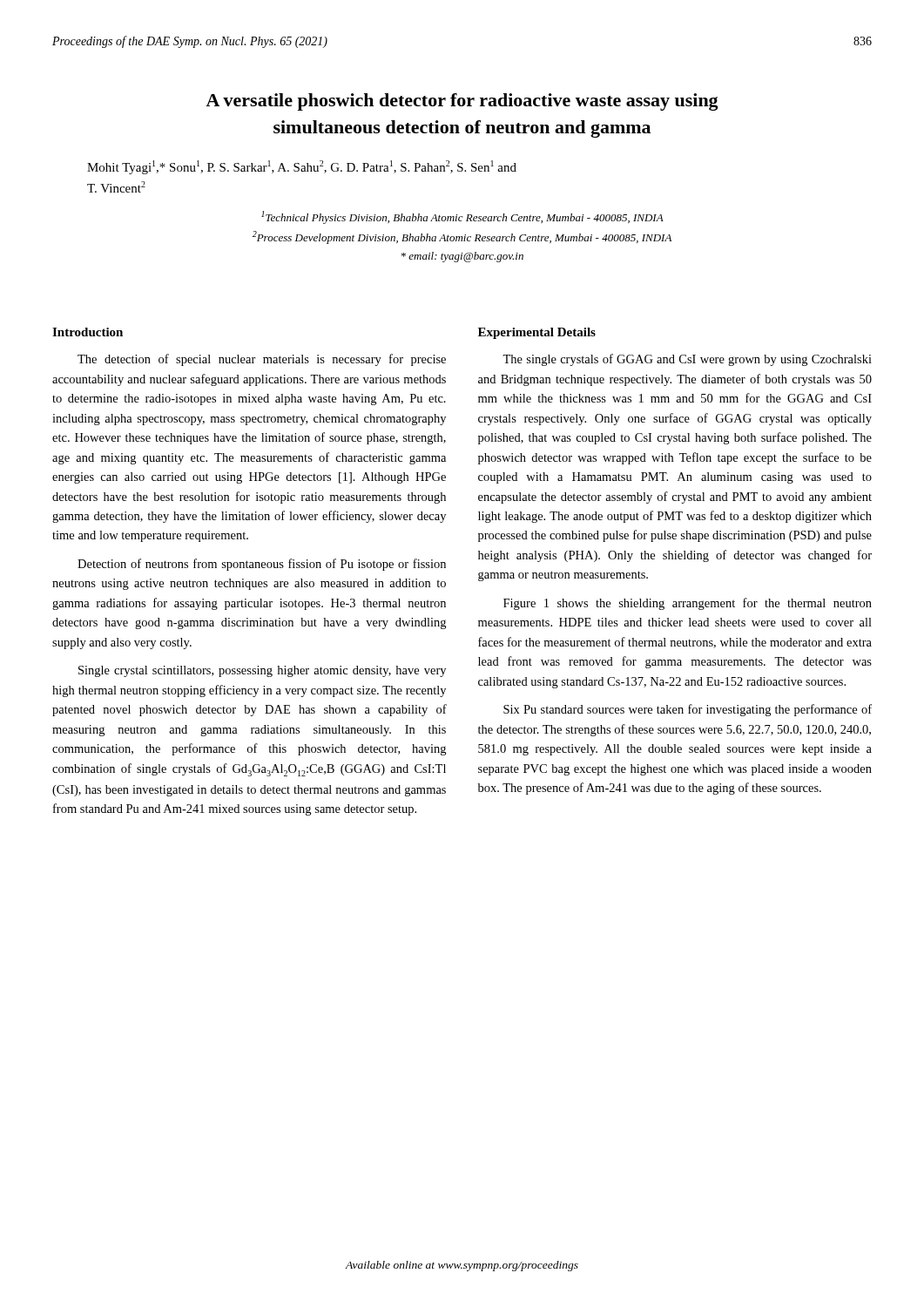Point to the block beginning "The detection of special nuclear"
924x1307 pixels.
tap(249, 584)
